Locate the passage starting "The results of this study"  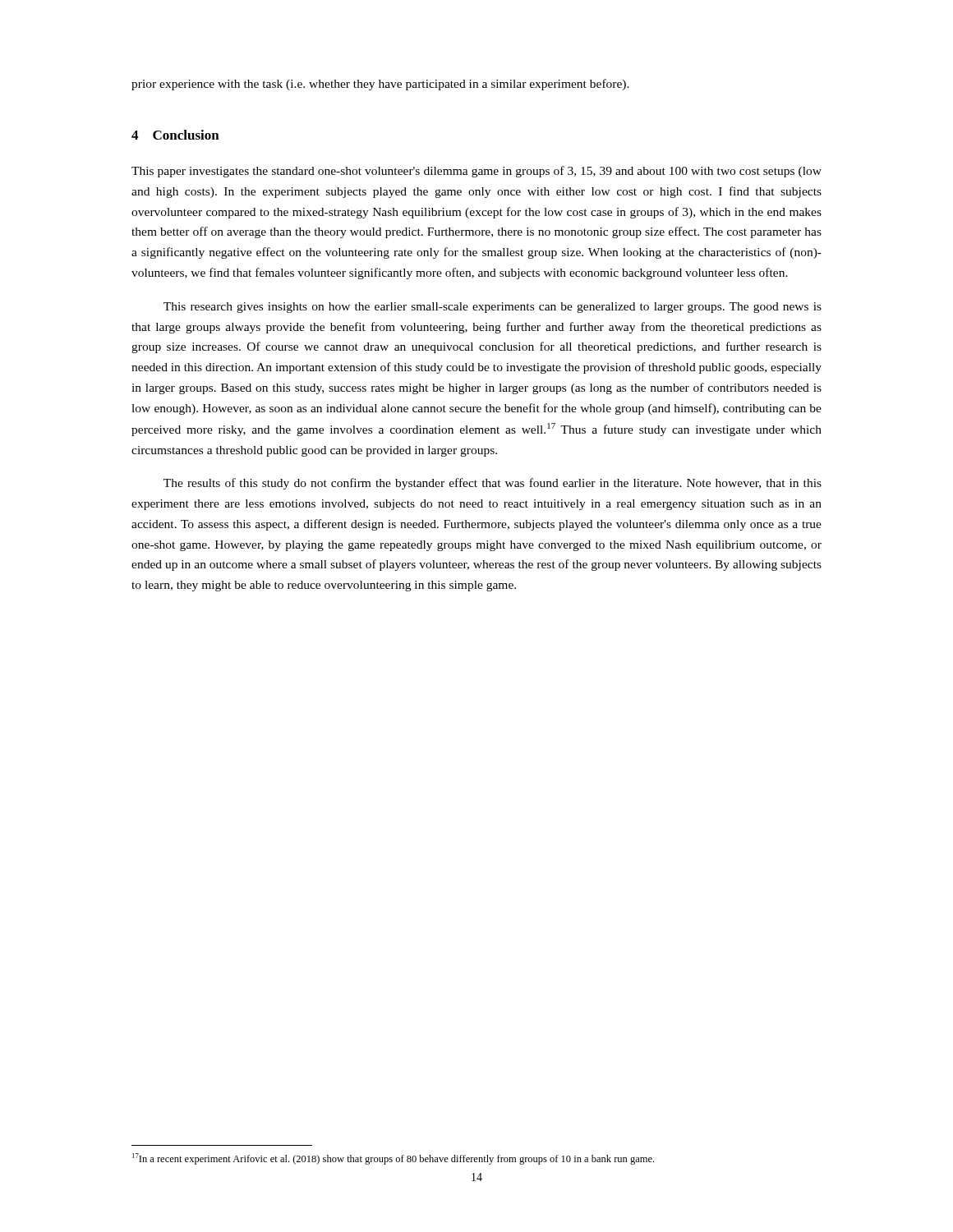[476, 534]
